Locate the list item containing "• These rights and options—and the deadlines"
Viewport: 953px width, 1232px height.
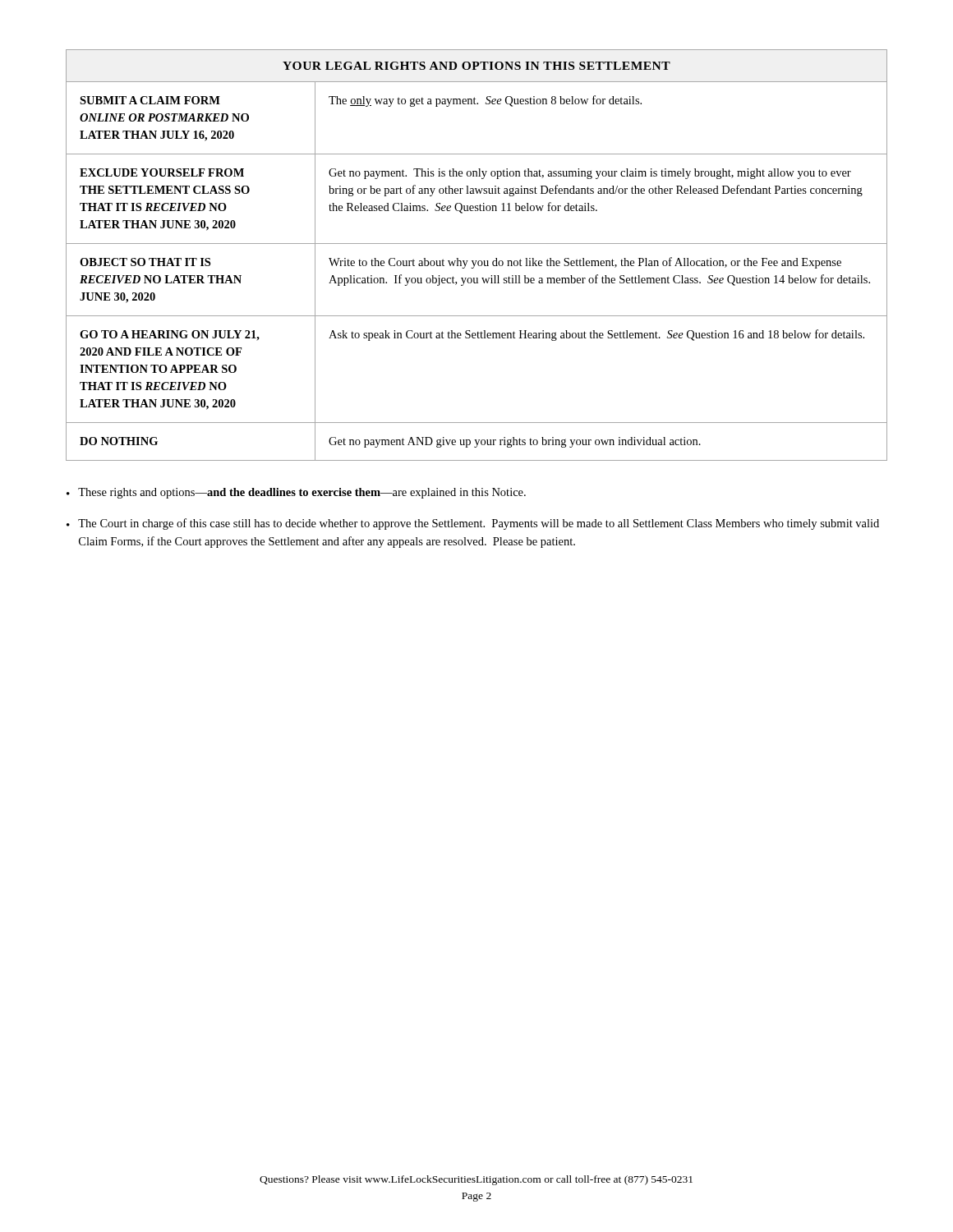476,494
